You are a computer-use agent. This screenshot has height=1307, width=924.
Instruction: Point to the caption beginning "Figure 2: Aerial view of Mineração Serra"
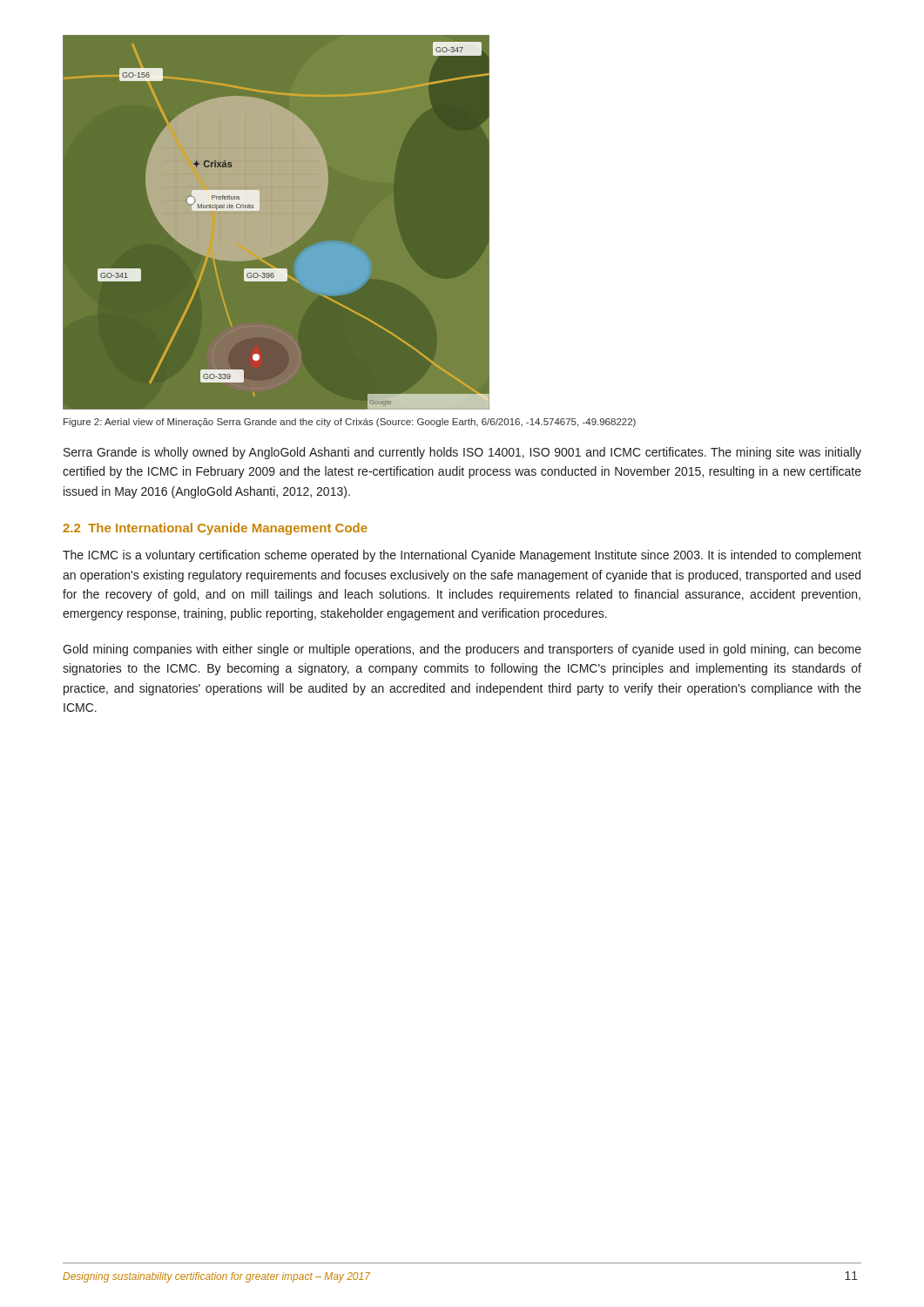click(x=349, y=422)
